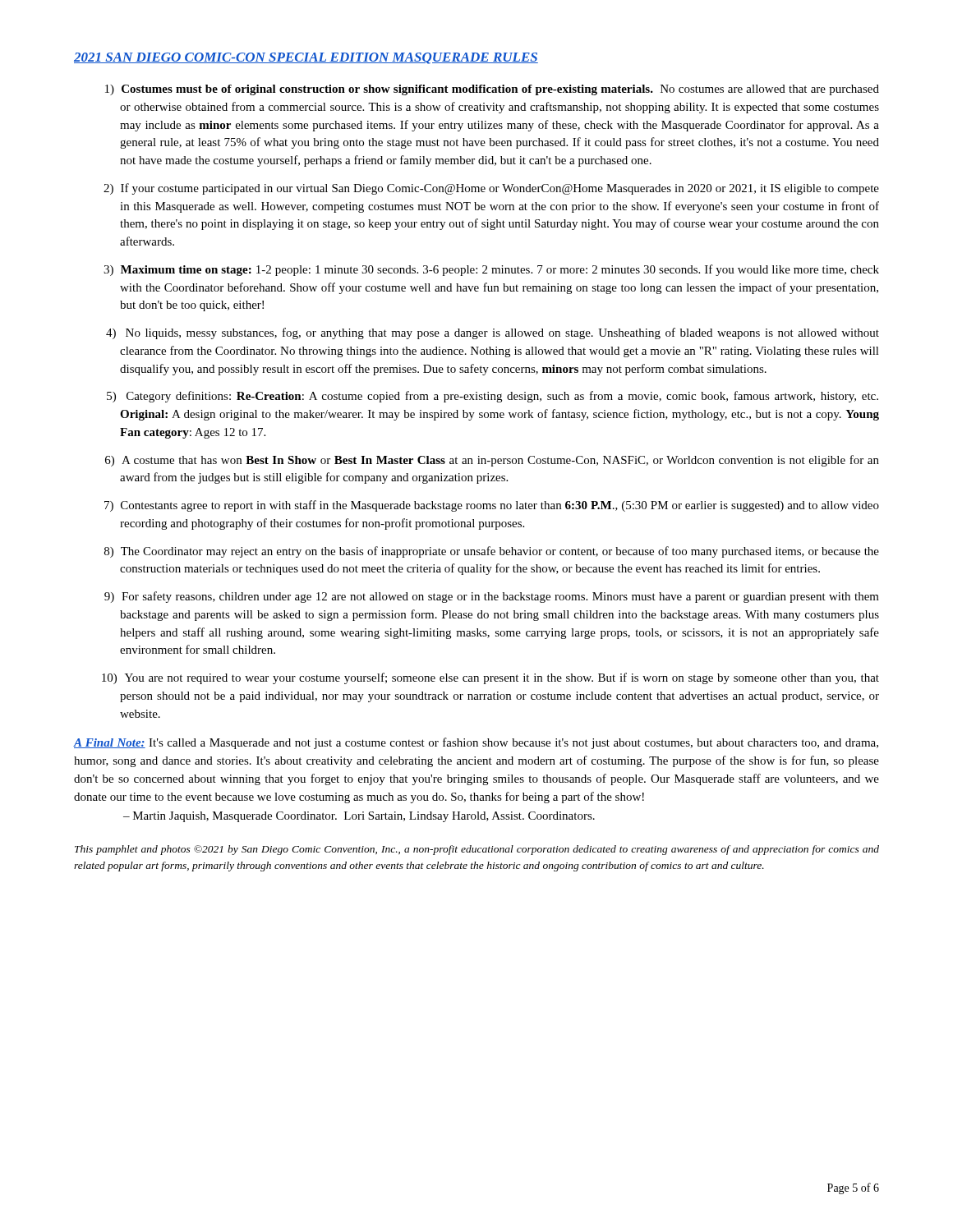Select the list item that says "3) Maximum time on stage: 1-2 people: 1"
This screenshot has width=953, height=1232.
click(488, 287)
